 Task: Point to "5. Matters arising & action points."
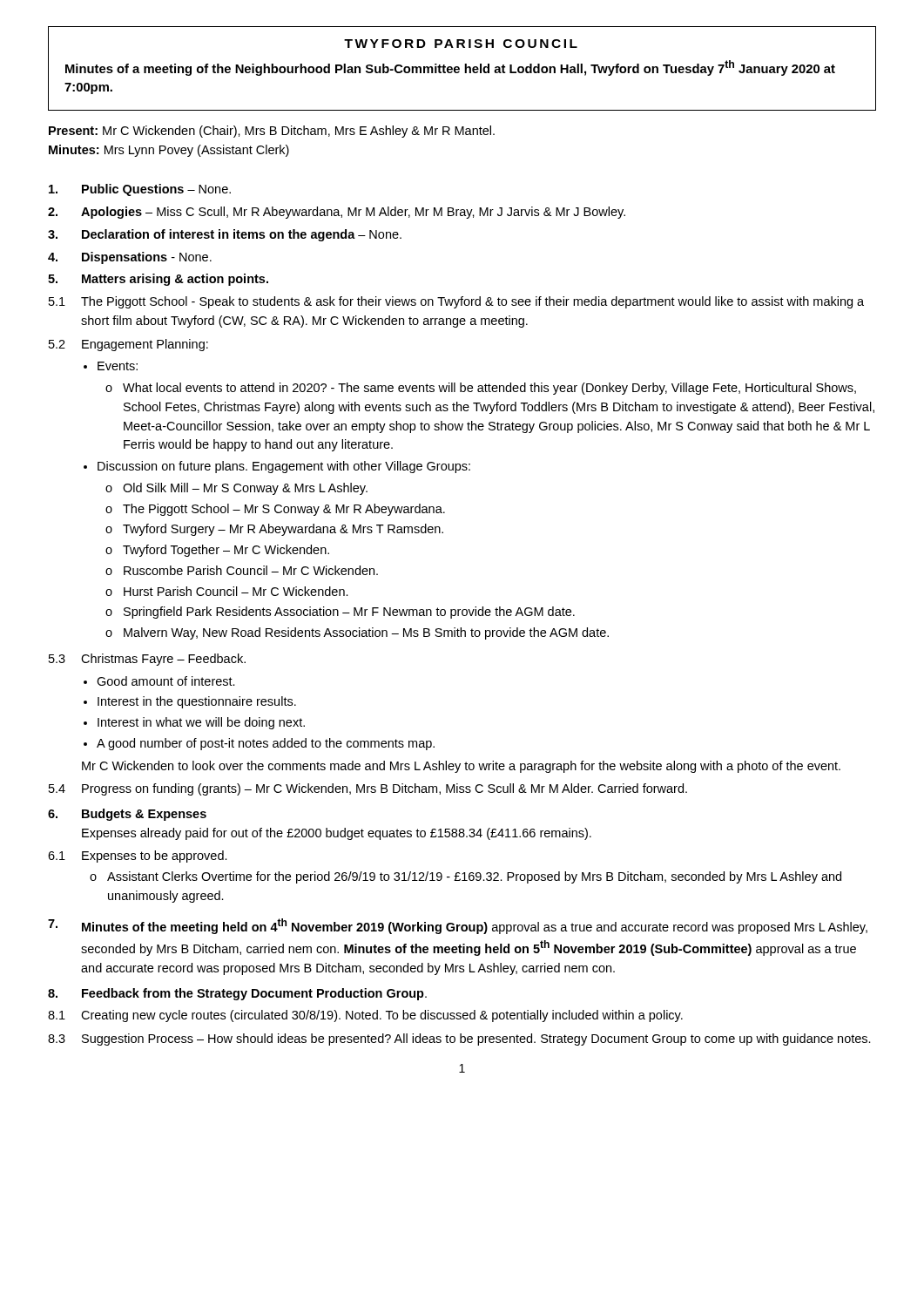click(x=158, y=280)
